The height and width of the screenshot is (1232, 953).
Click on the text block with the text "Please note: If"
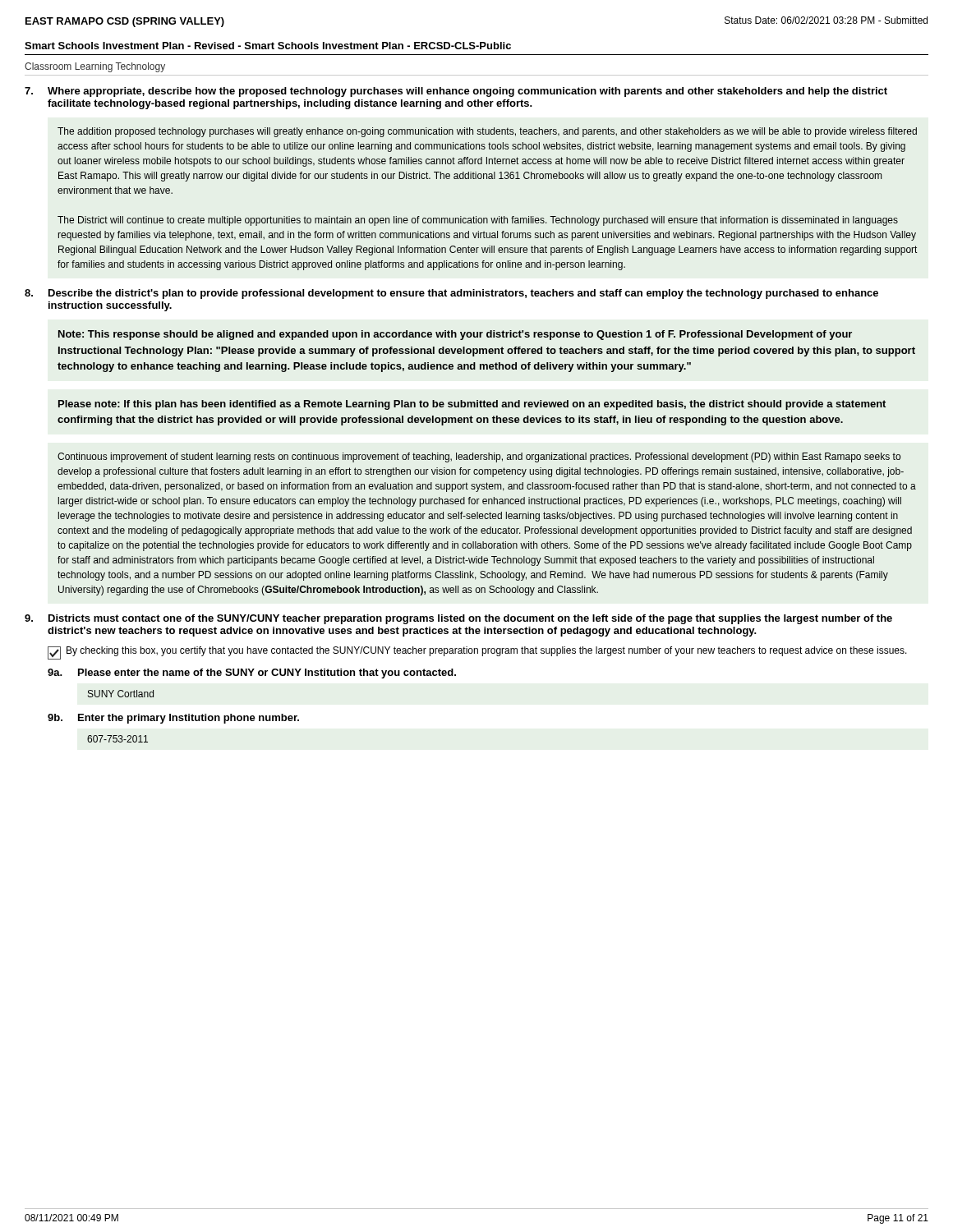point(472,411)
